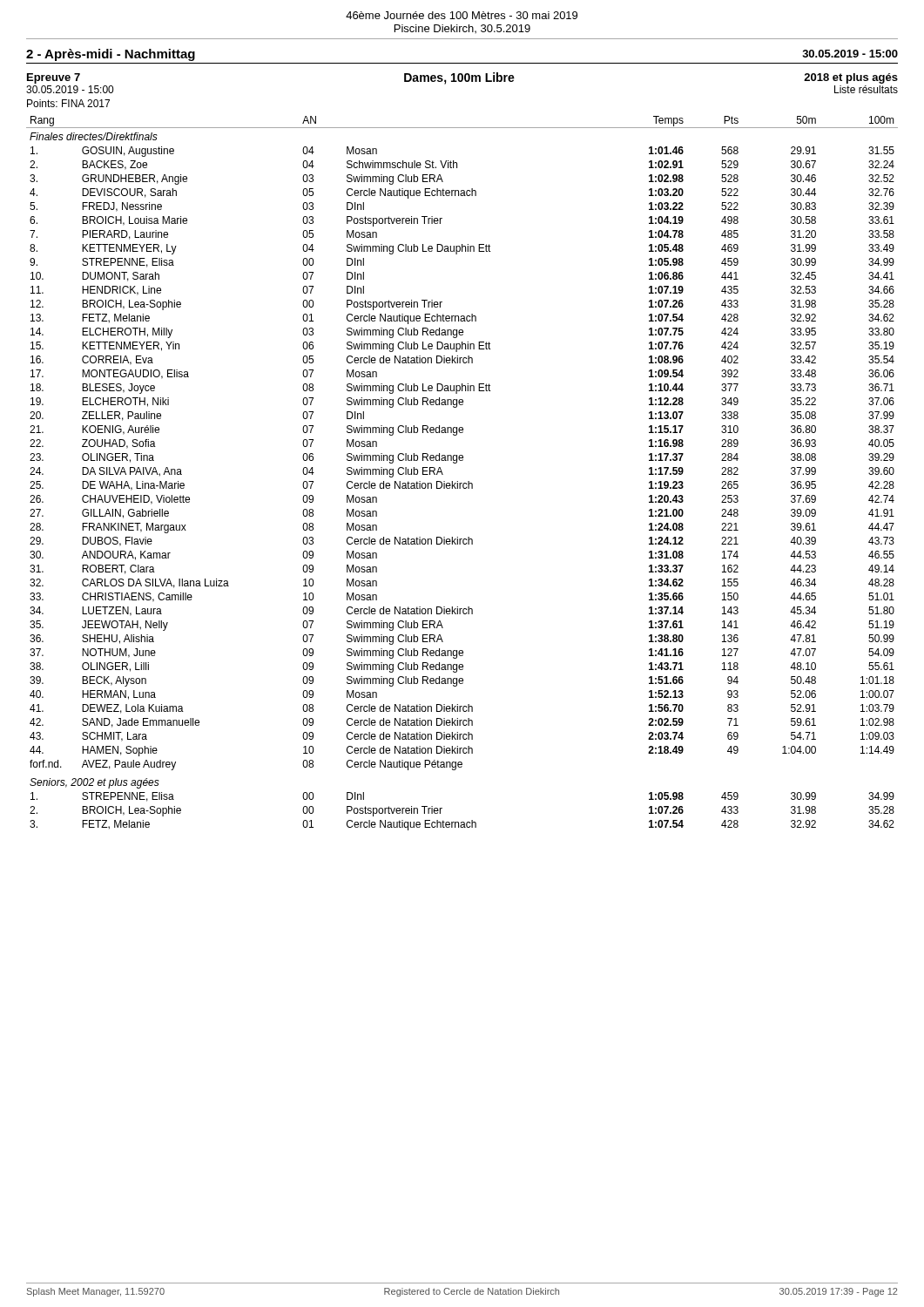Locate the text containing "Epreuve 7"
The width and height of the screenshot is (924, 1307).
[x=53, y=77]
